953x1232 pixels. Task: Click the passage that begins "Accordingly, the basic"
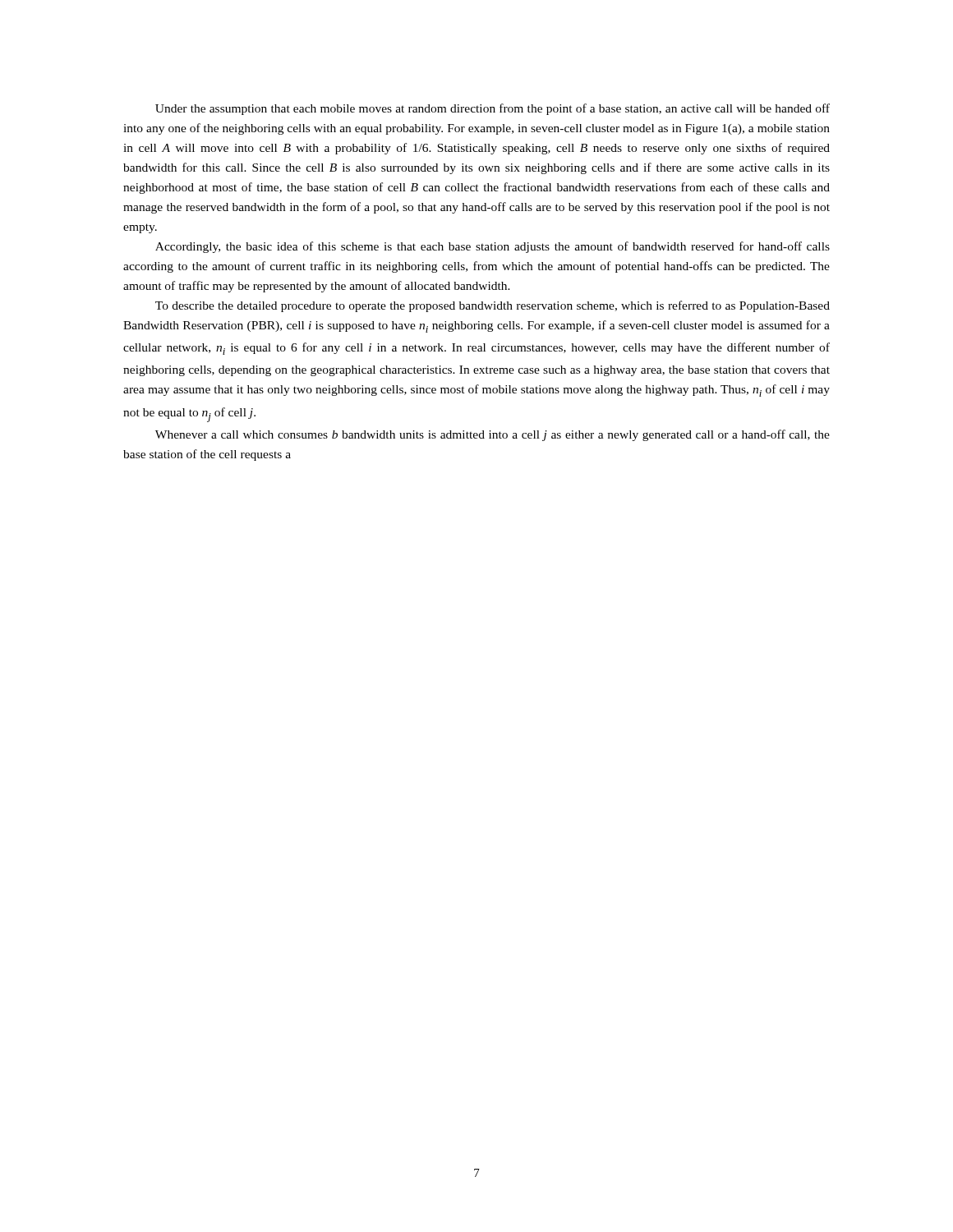[x=476, y=266]
